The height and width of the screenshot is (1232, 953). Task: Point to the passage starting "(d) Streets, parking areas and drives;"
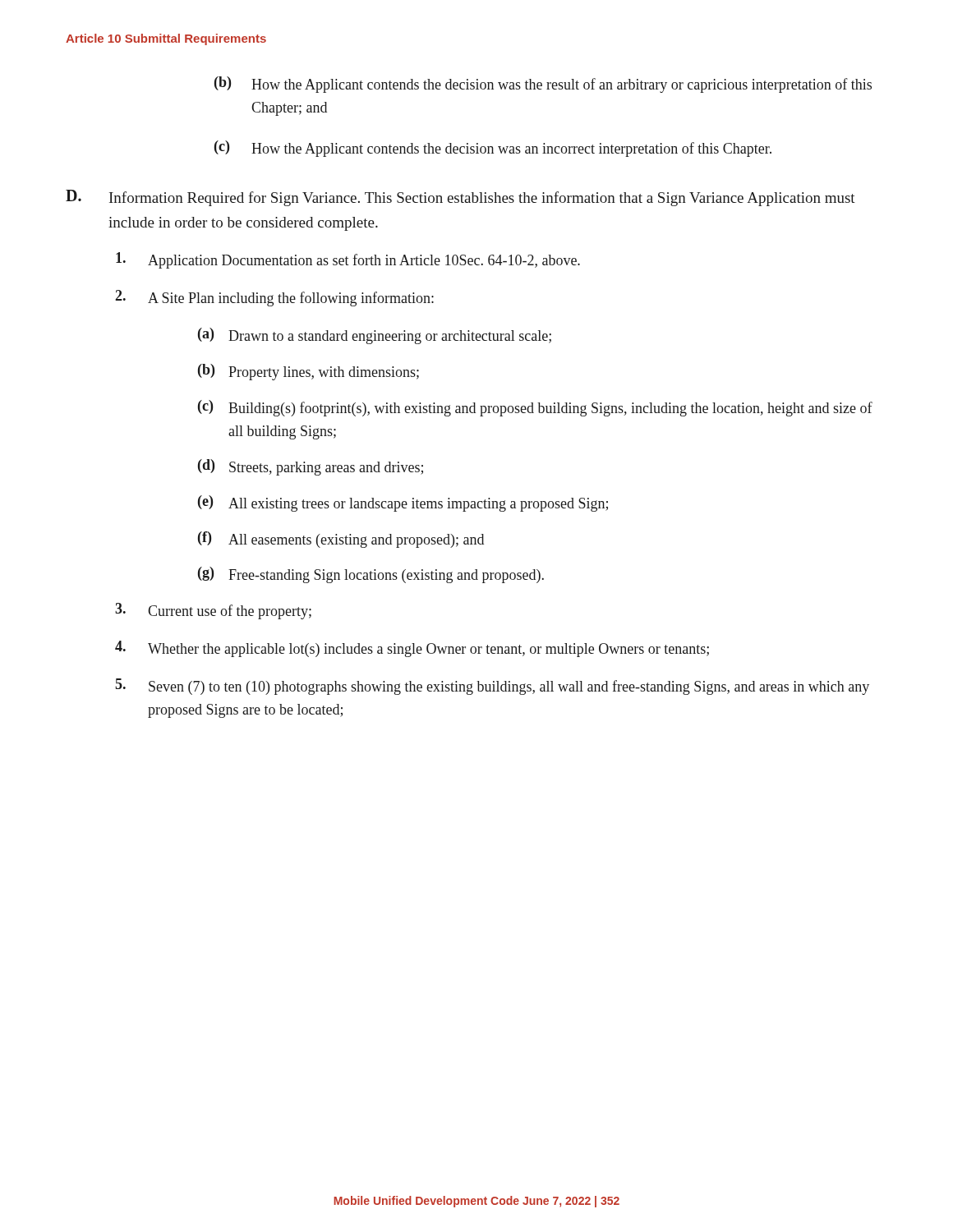(311, 467)
